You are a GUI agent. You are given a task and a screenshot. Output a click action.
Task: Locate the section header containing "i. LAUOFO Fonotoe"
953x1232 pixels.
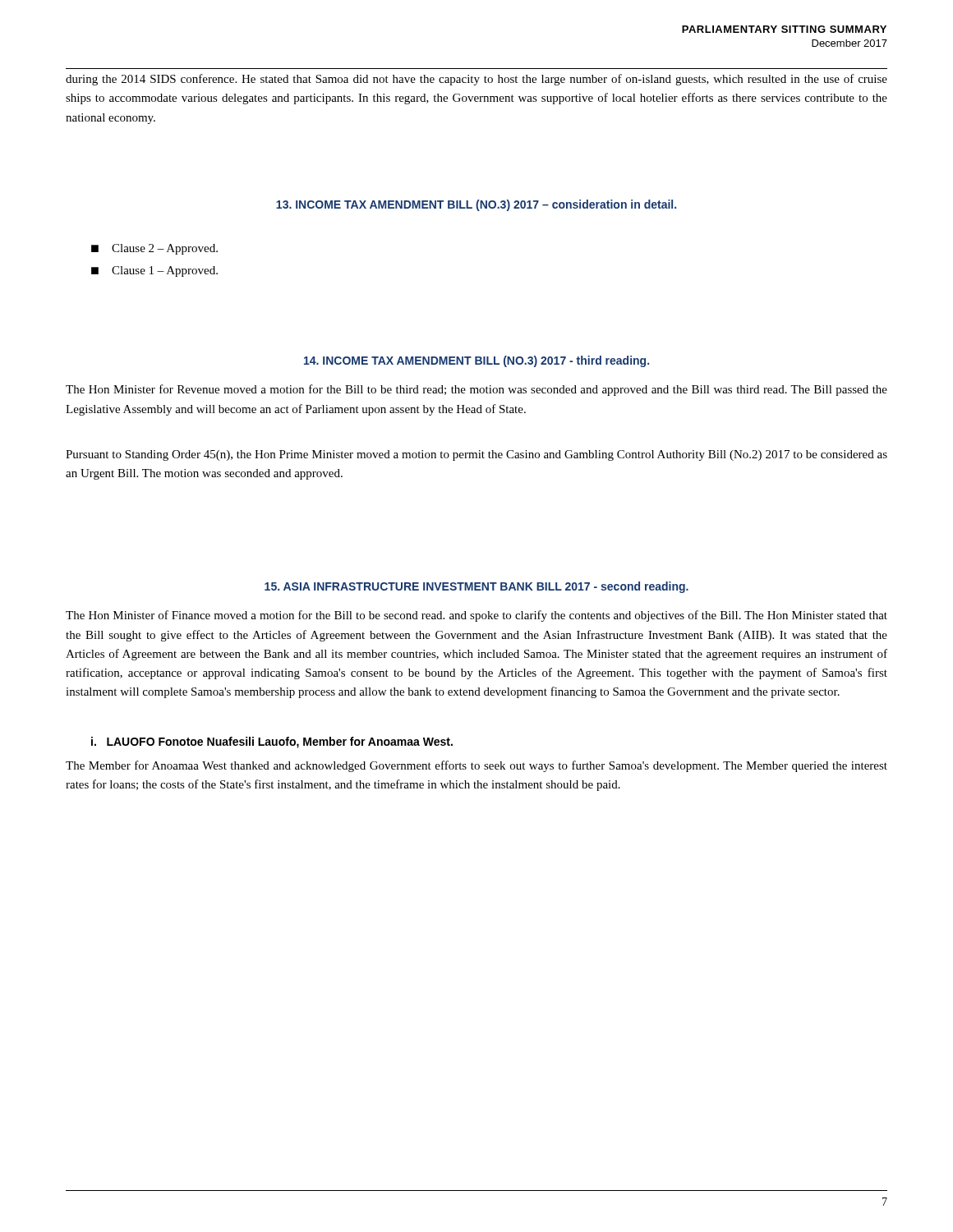(272, 741)
